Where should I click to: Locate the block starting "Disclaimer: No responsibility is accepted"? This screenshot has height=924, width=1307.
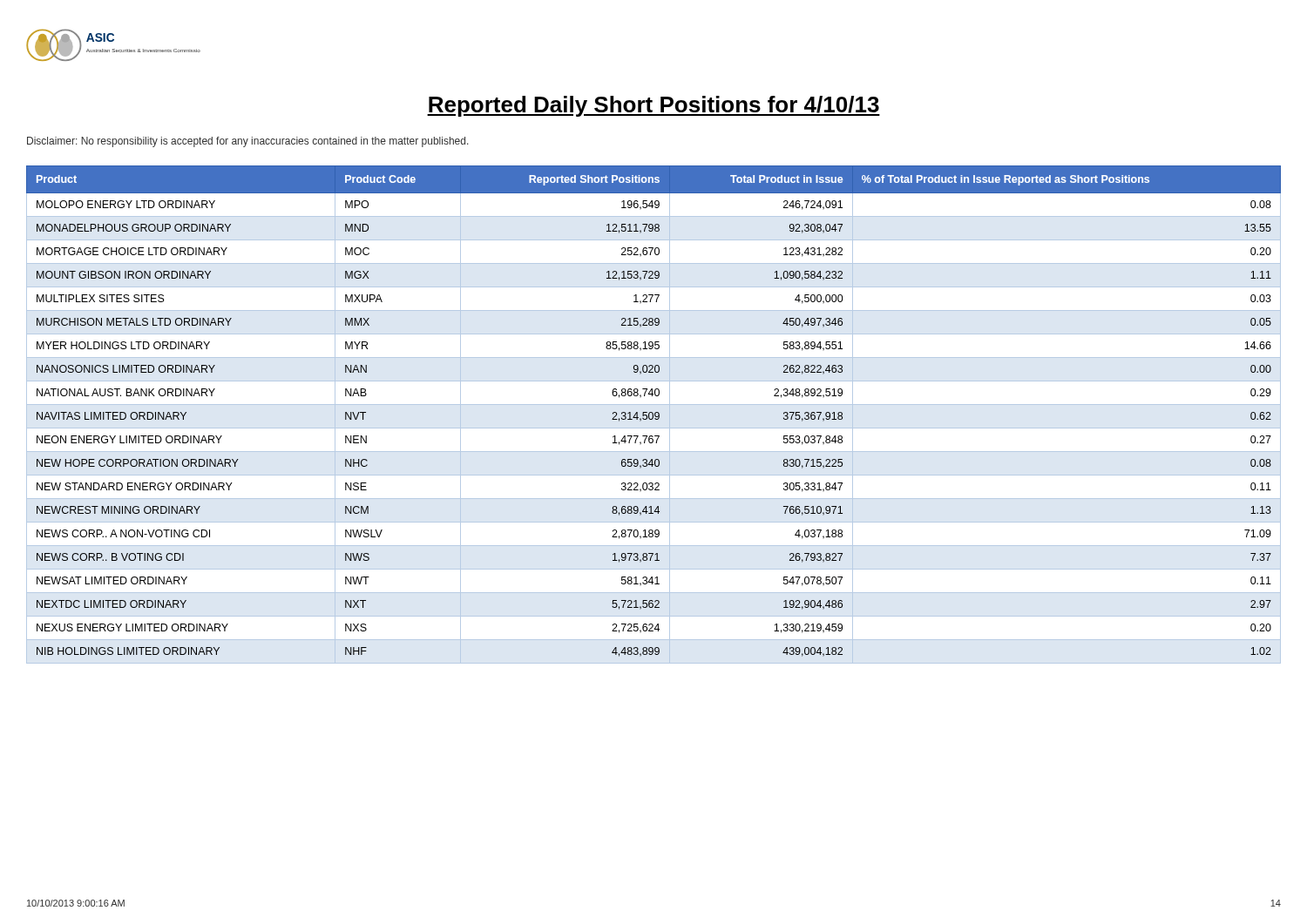(248, 141)
